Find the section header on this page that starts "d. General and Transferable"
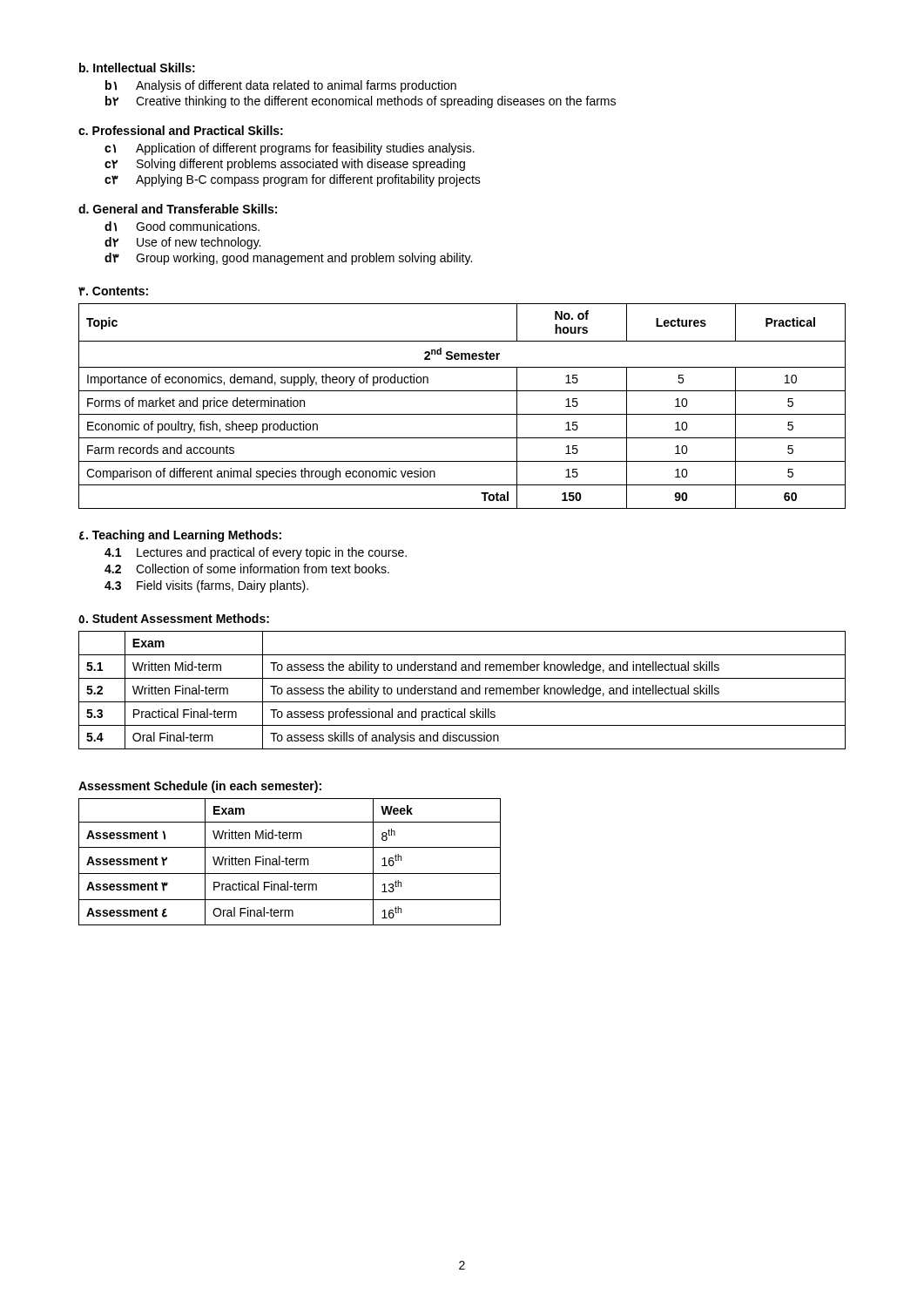 click(178, 209)
